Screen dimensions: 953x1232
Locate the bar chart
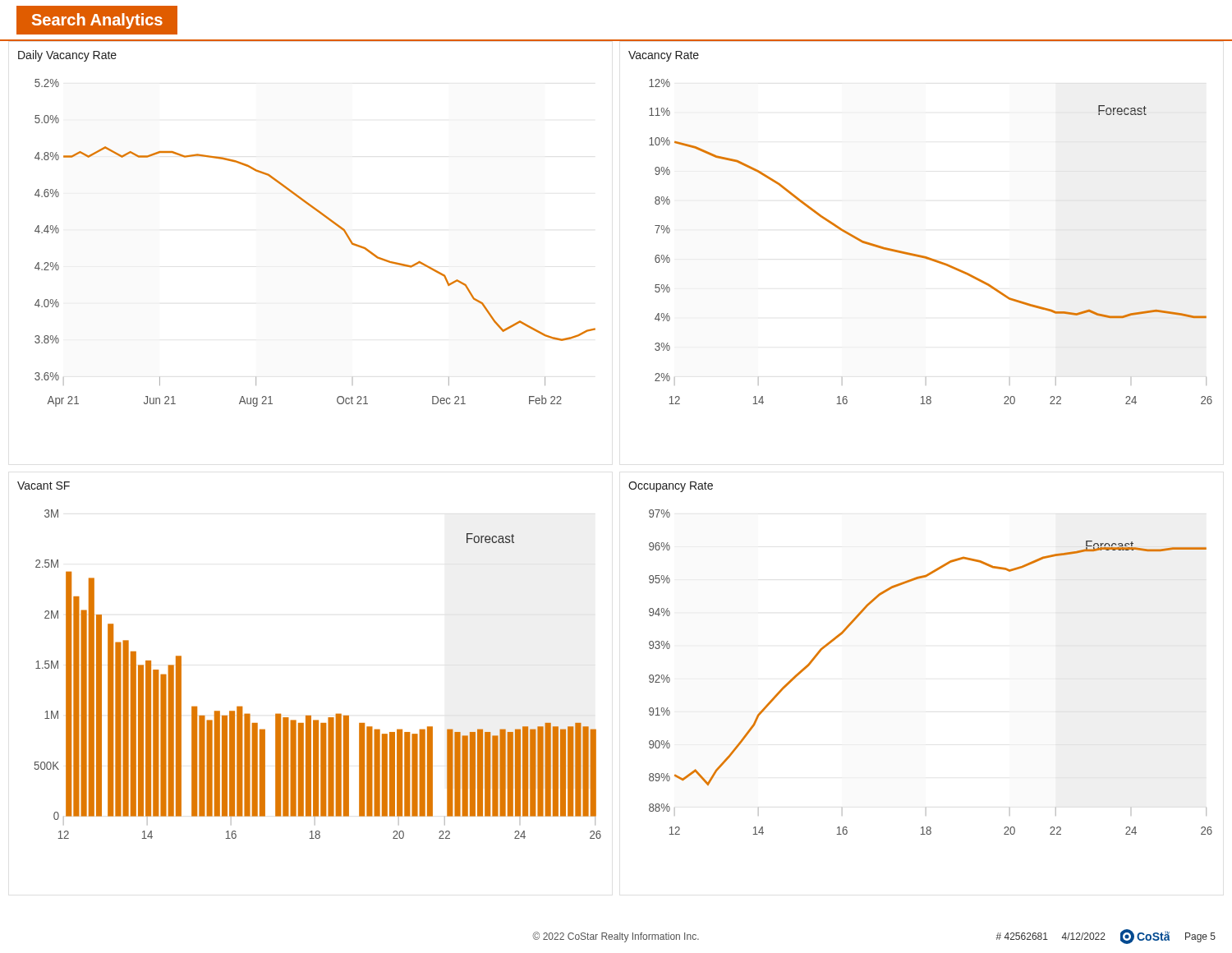click(x=310, y=684)
